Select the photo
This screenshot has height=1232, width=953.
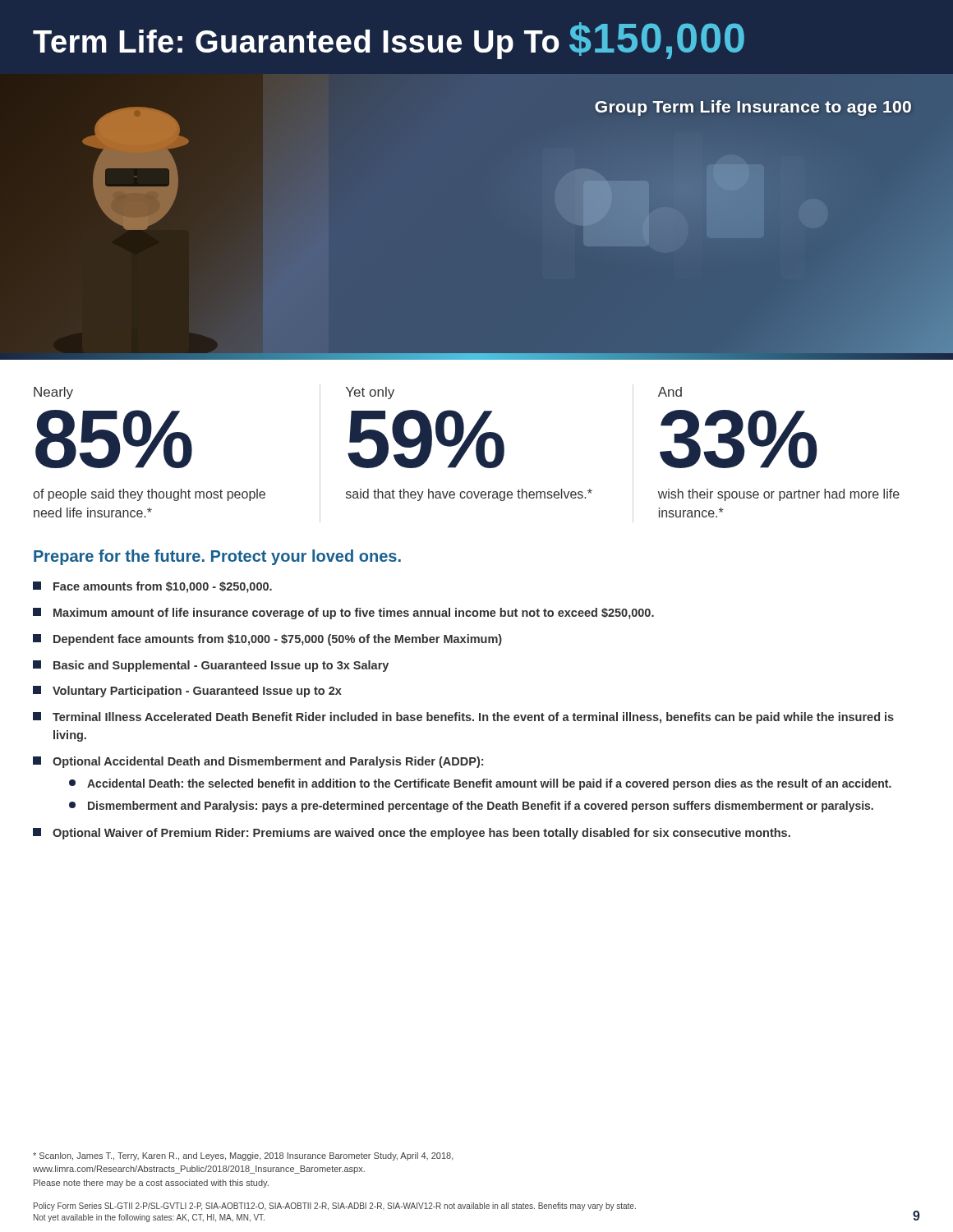(476, 214)
